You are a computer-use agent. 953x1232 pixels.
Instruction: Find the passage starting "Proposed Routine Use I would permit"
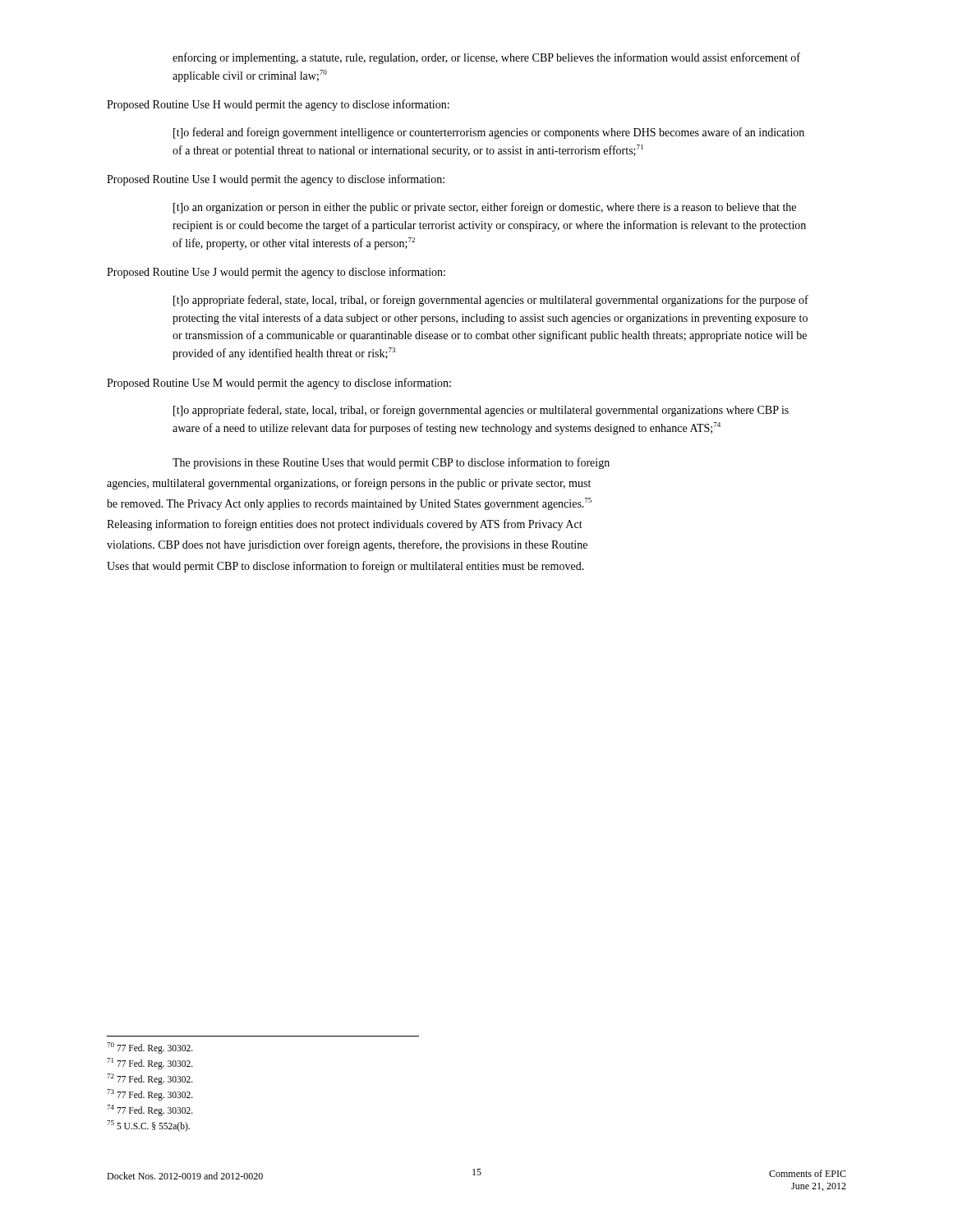pyautogui.click(x=276, y=180)
